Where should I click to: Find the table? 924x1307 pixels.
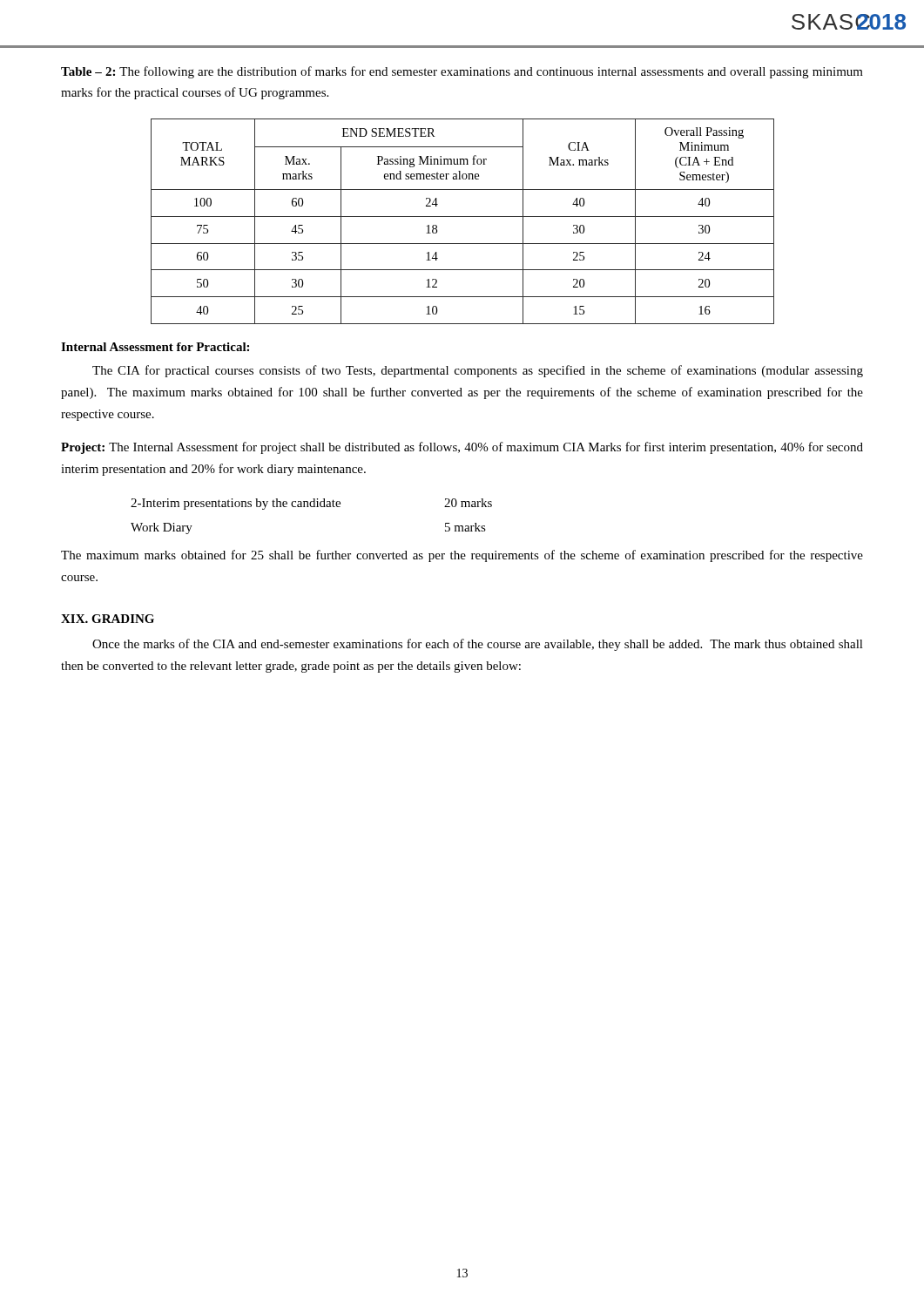(462, 220)
